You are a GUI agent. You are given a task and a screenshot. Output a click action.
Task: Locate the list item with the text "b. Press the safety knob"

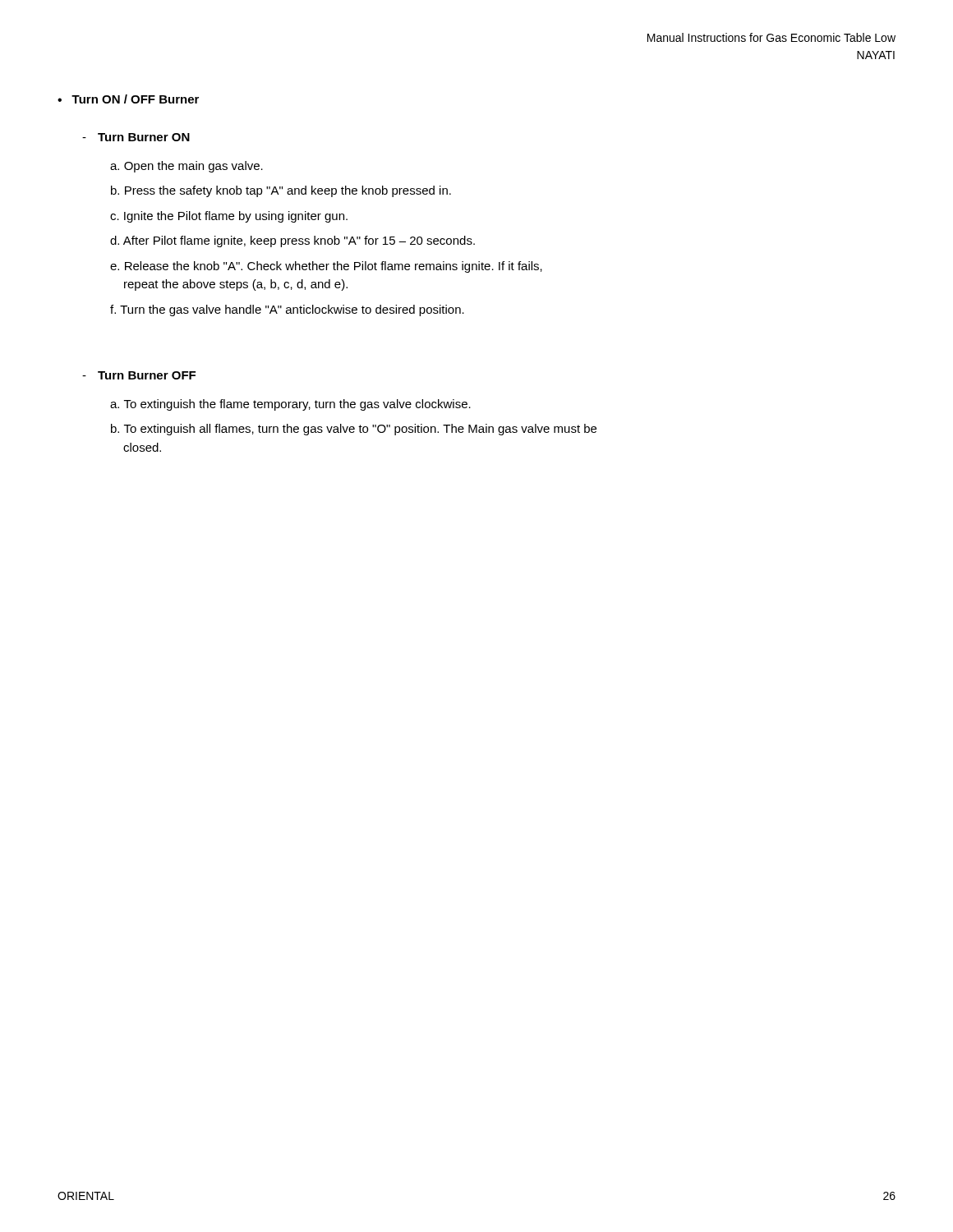[x=281, y=190]
